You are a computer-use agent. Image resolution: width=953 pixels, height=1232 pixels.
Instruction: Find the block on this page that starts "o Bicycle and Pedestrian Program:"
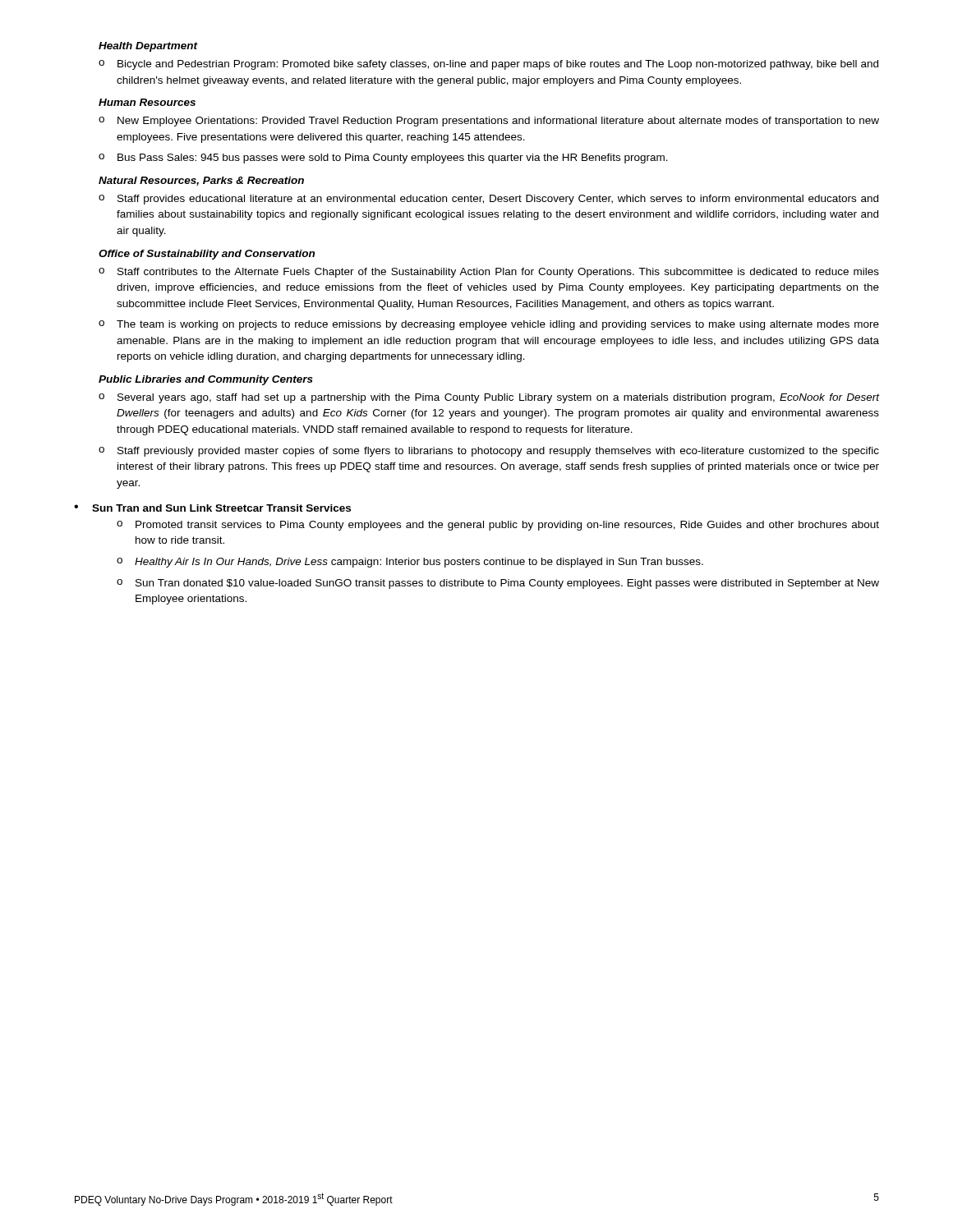489,72
